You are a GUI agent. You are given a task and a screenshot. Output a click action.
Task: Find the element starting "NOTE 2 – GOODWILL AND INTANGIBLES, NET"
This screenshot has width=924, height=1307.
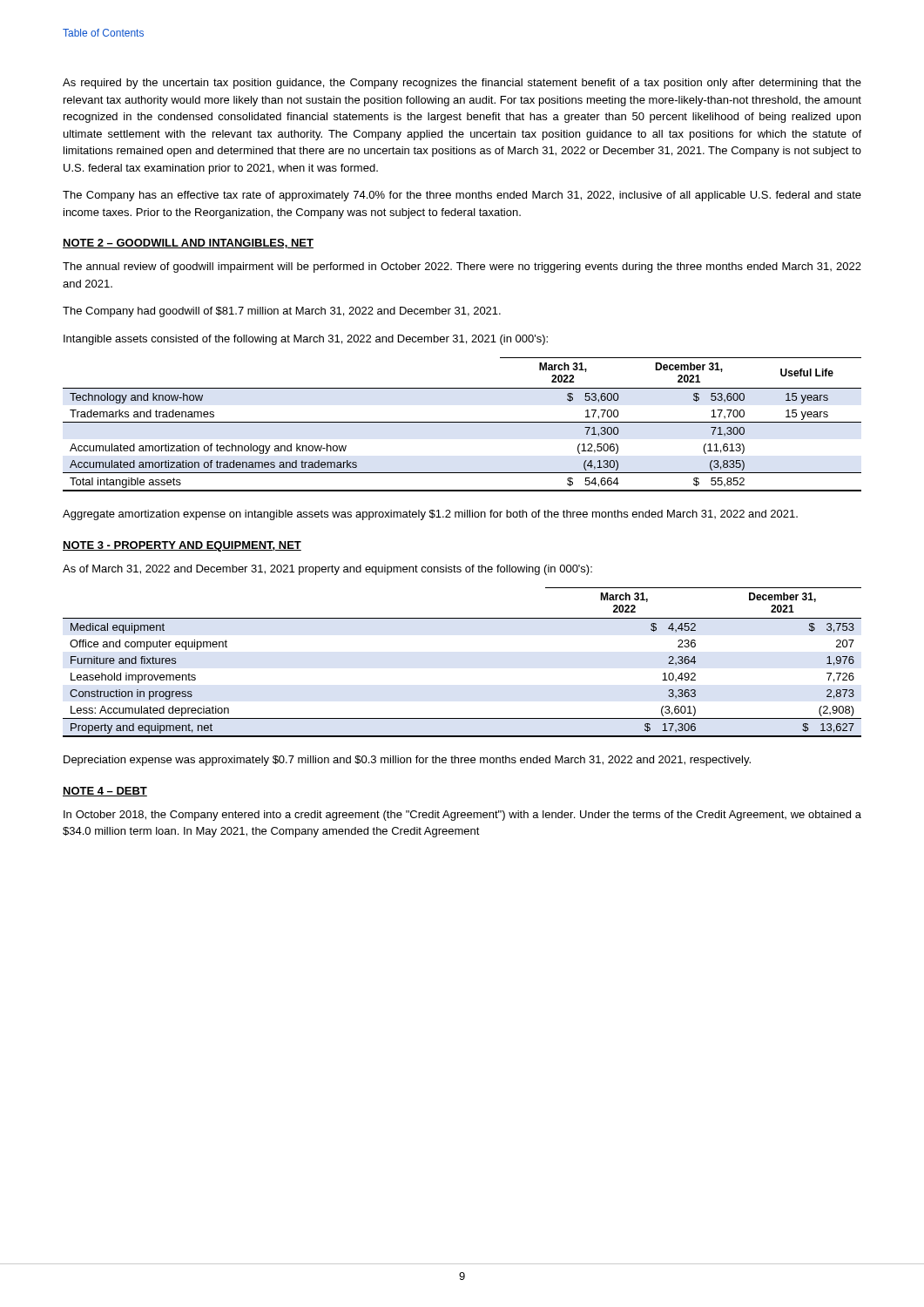[x=188, y=243]
